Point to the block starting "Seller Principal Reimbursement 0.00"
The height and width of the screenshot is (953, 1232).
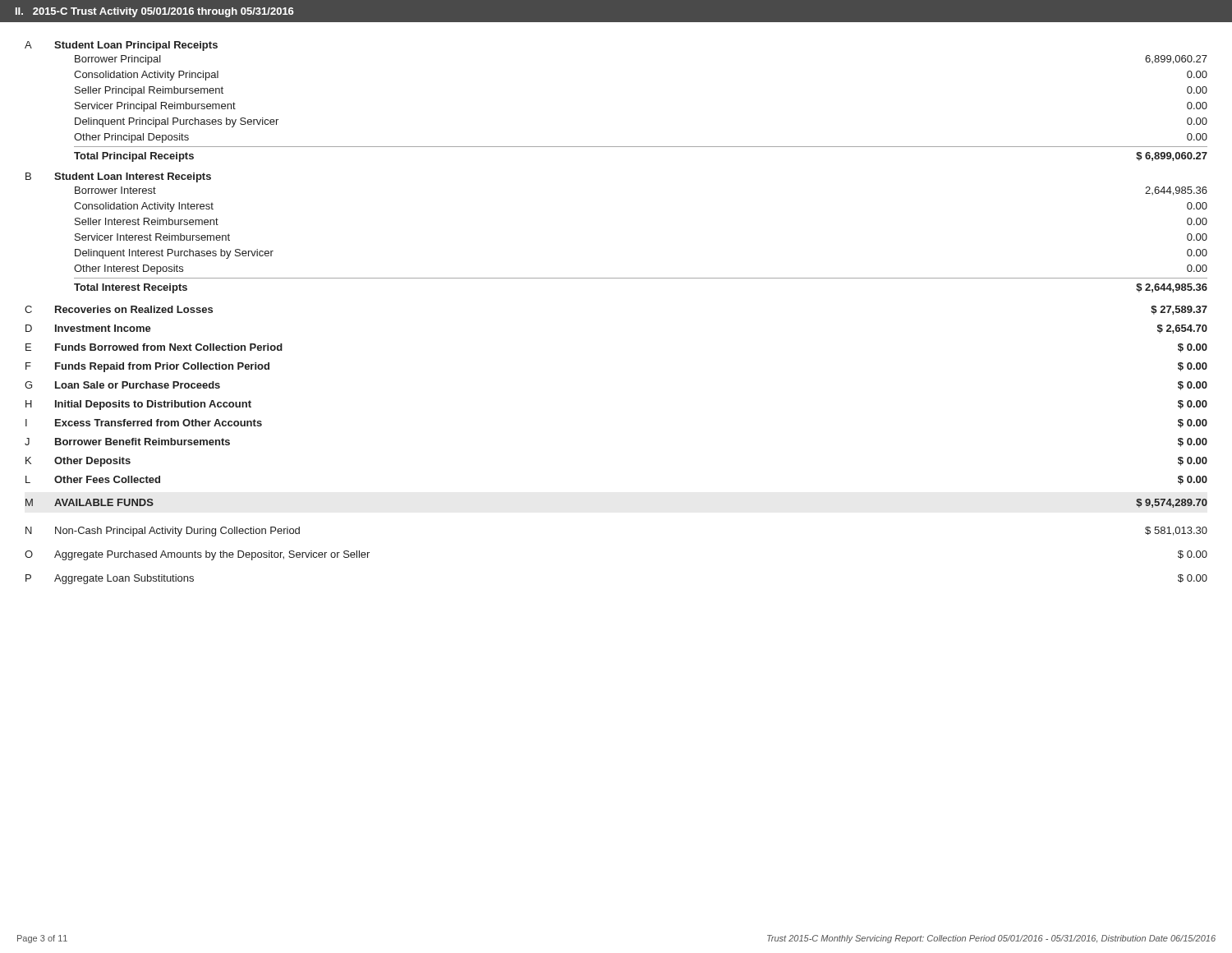pyautogui.click(x=152, y=91)
